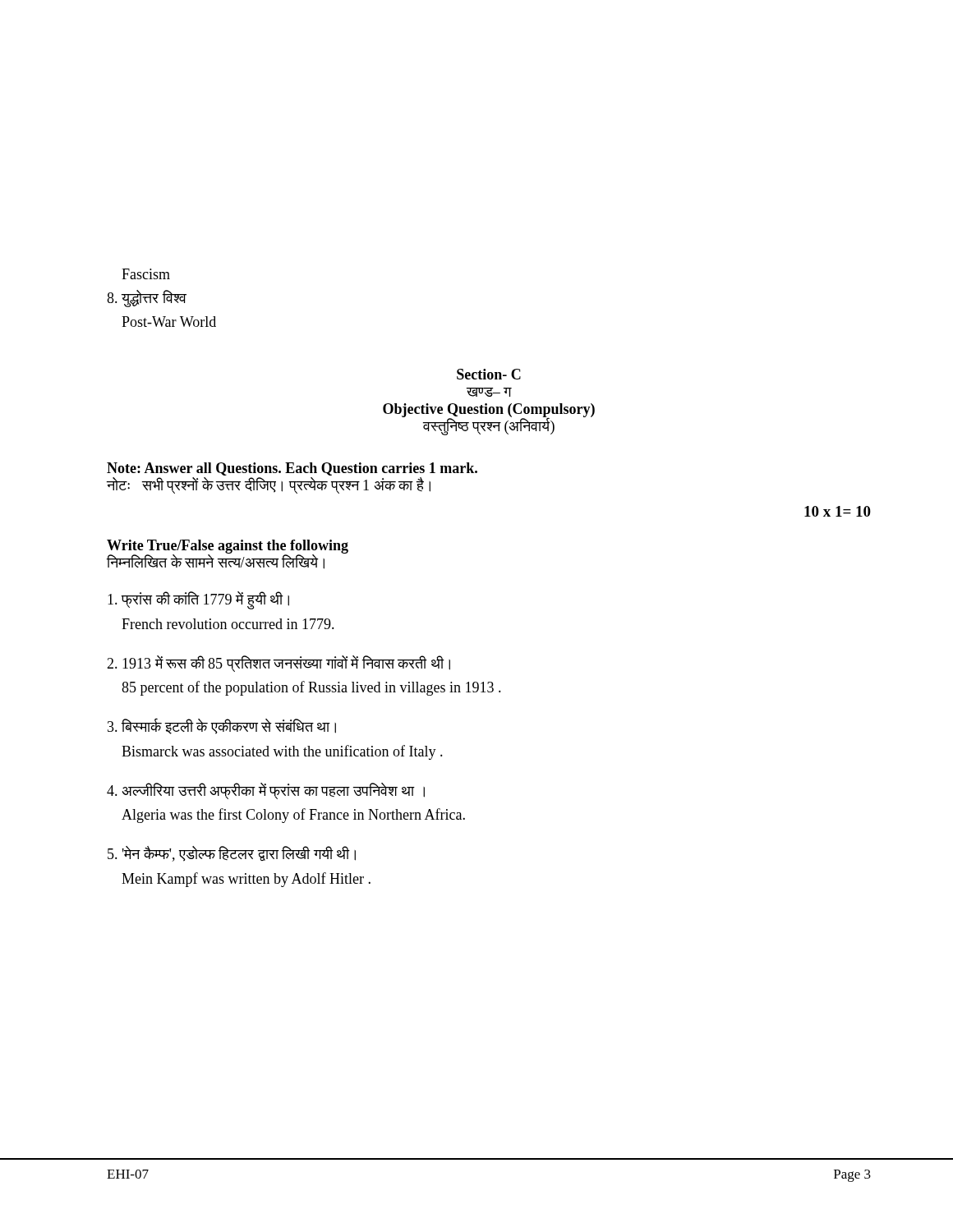Point to the text starting "5. 'मेन कैम्फ', एडोल्फ हिटलर द्वारा लिखी गयी"

232,854
